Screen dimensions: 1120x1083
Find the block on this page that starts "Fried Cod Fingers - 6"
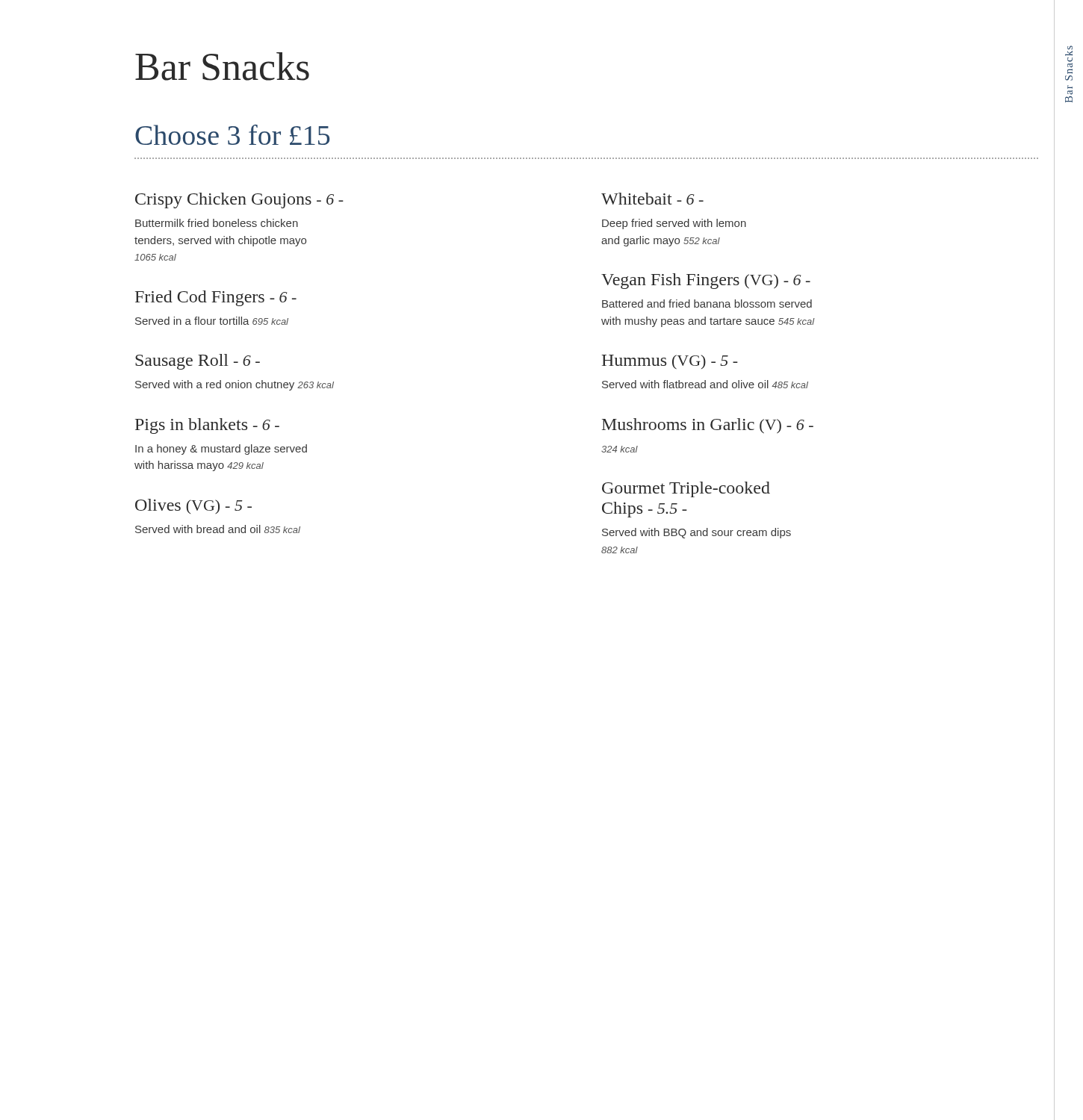pos(216,298)
